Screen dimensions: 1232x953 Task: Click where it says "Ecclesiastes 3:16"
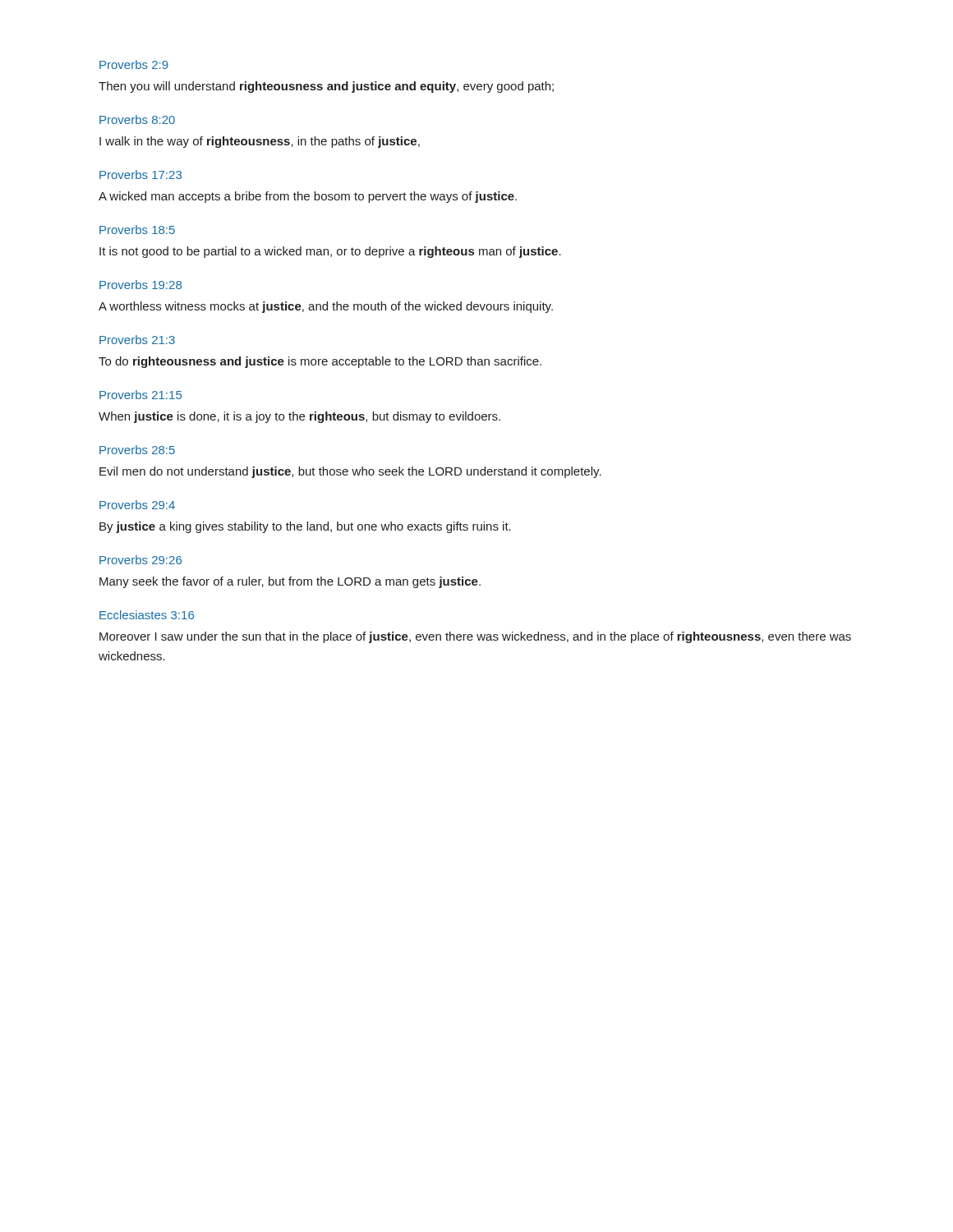147,615
